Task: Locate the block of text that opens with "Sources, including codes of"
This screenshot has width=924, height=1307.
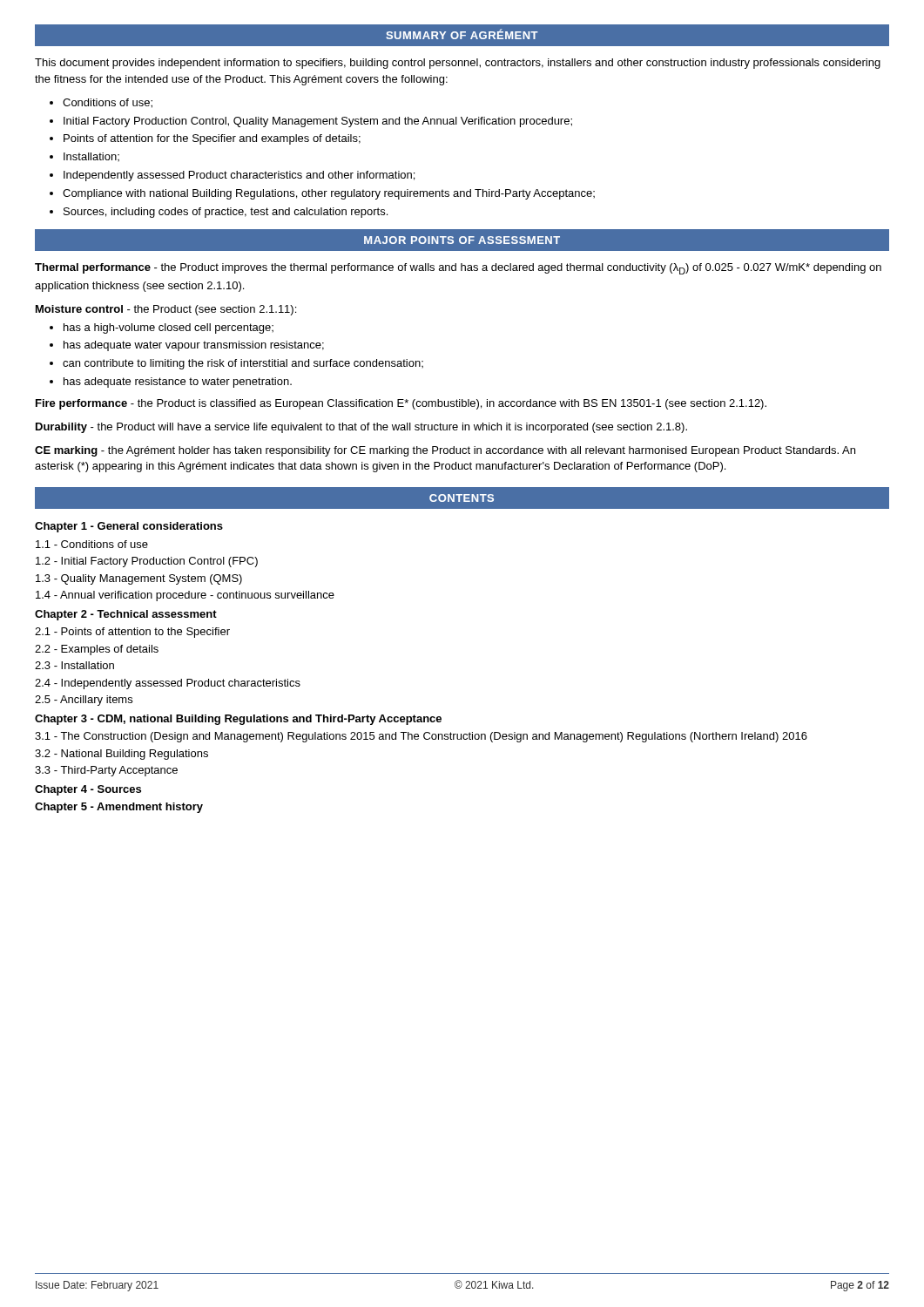Action: click(x=219, y=213)
